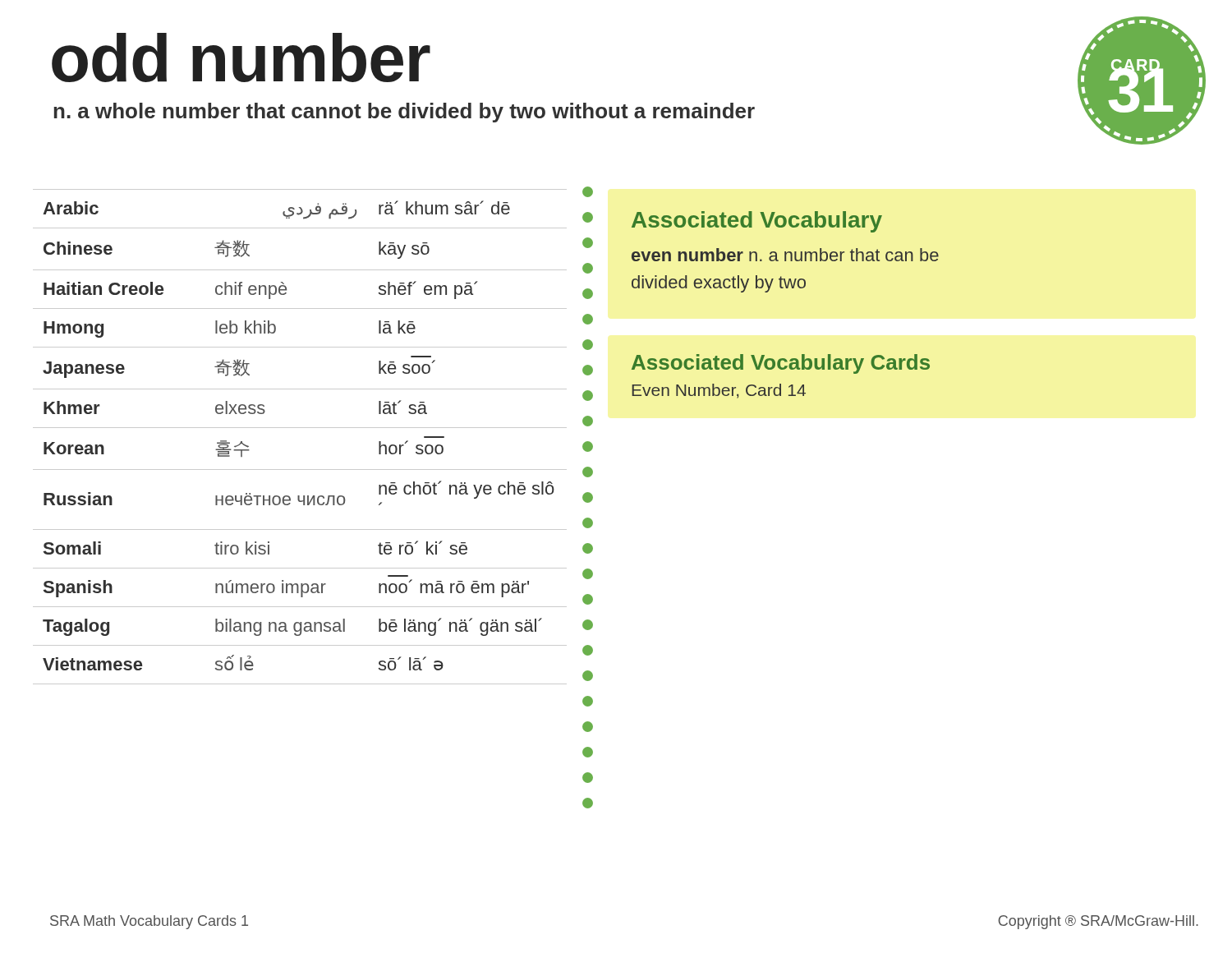Find the block starting "Associated Vocabulary Cards"
This screenshot has height=953, width=1232.
[x=781, y=362]
